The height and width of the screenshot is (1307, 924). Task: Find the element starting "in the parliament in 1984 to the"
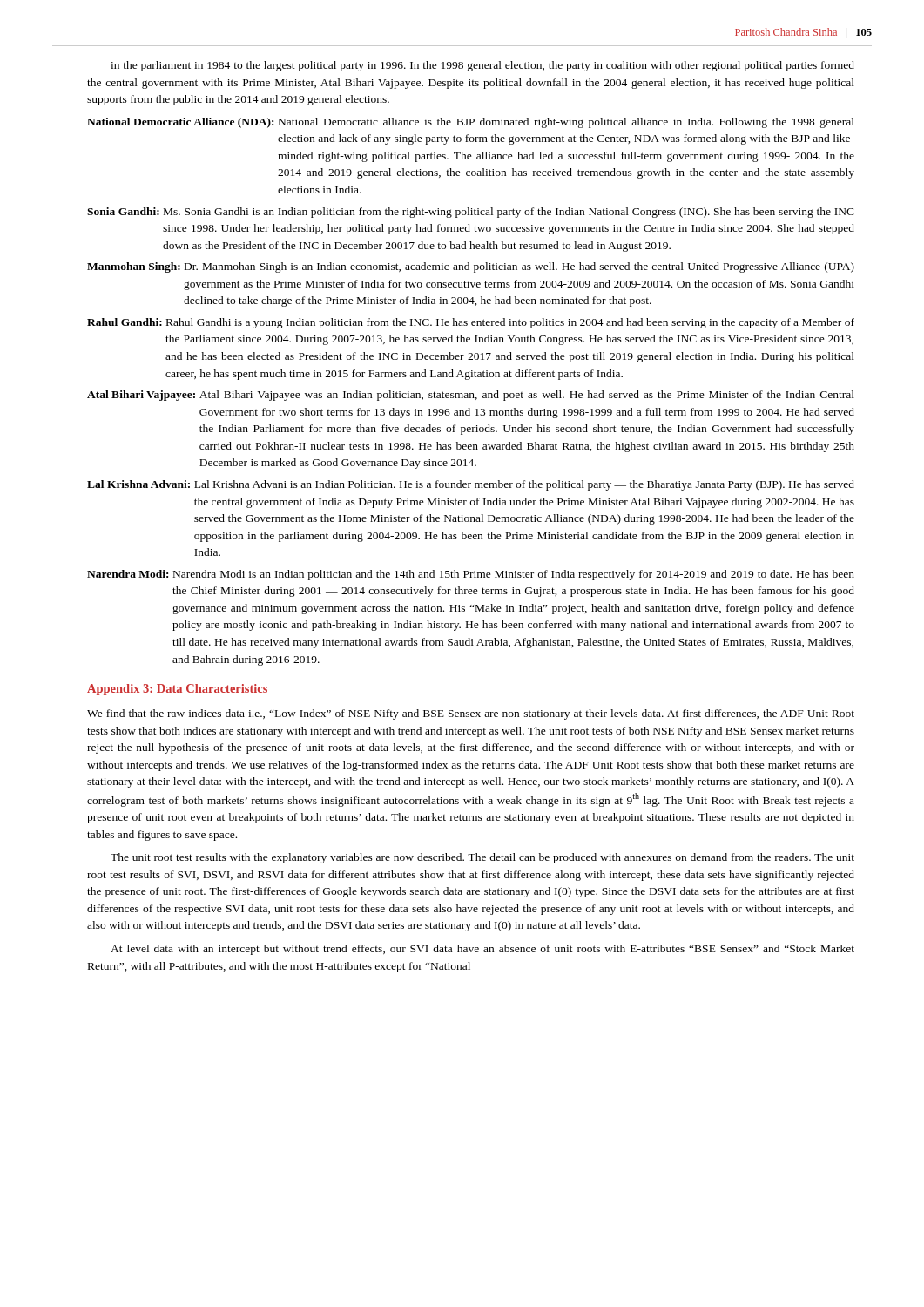pyautogui.click(x=471, y=82)
